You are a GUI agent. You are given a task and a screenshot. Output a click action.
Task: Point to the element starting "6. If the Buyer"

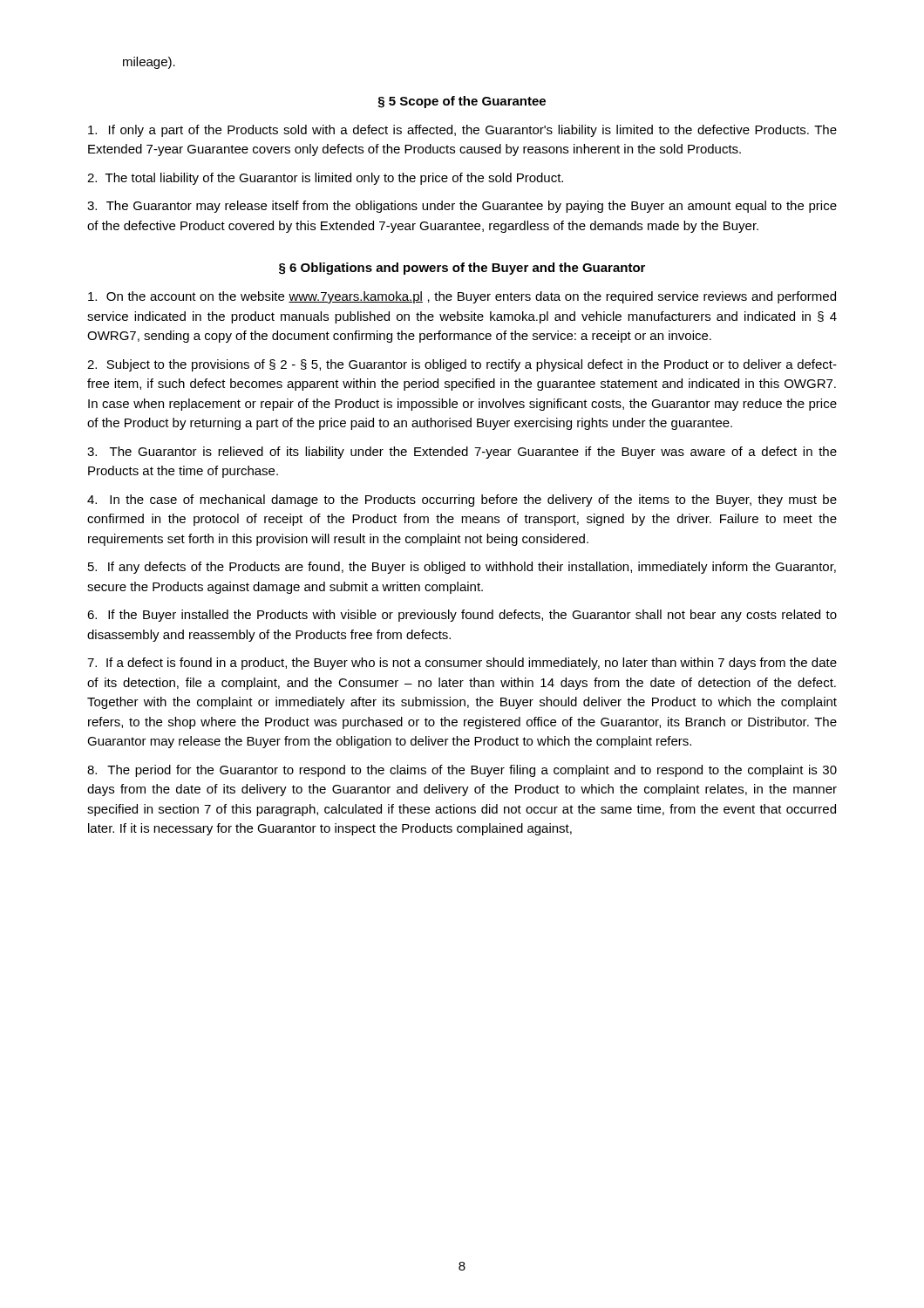pos(462,625)
